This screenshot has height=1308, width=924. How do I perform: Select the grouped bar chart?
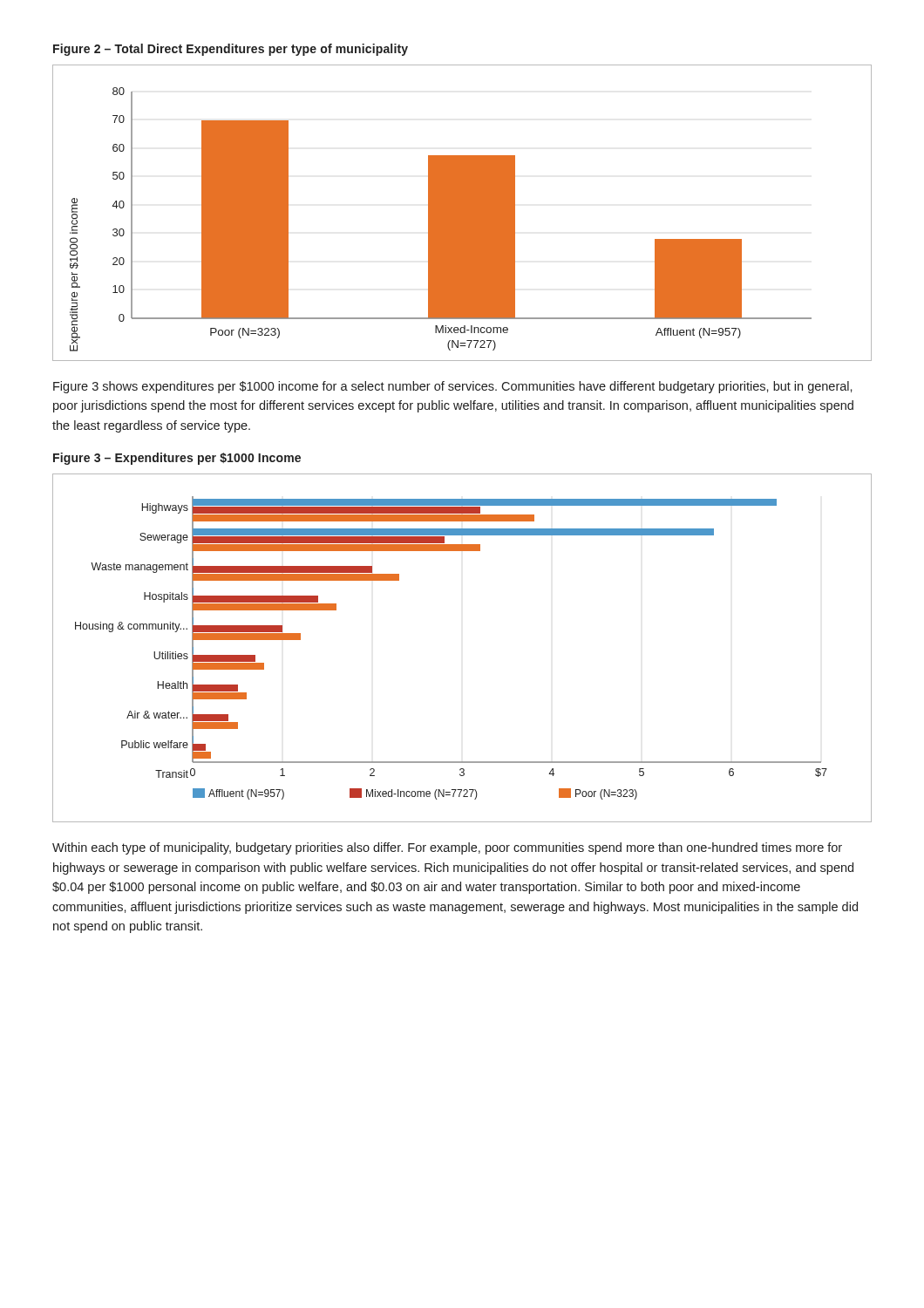(x=462, y=648)
